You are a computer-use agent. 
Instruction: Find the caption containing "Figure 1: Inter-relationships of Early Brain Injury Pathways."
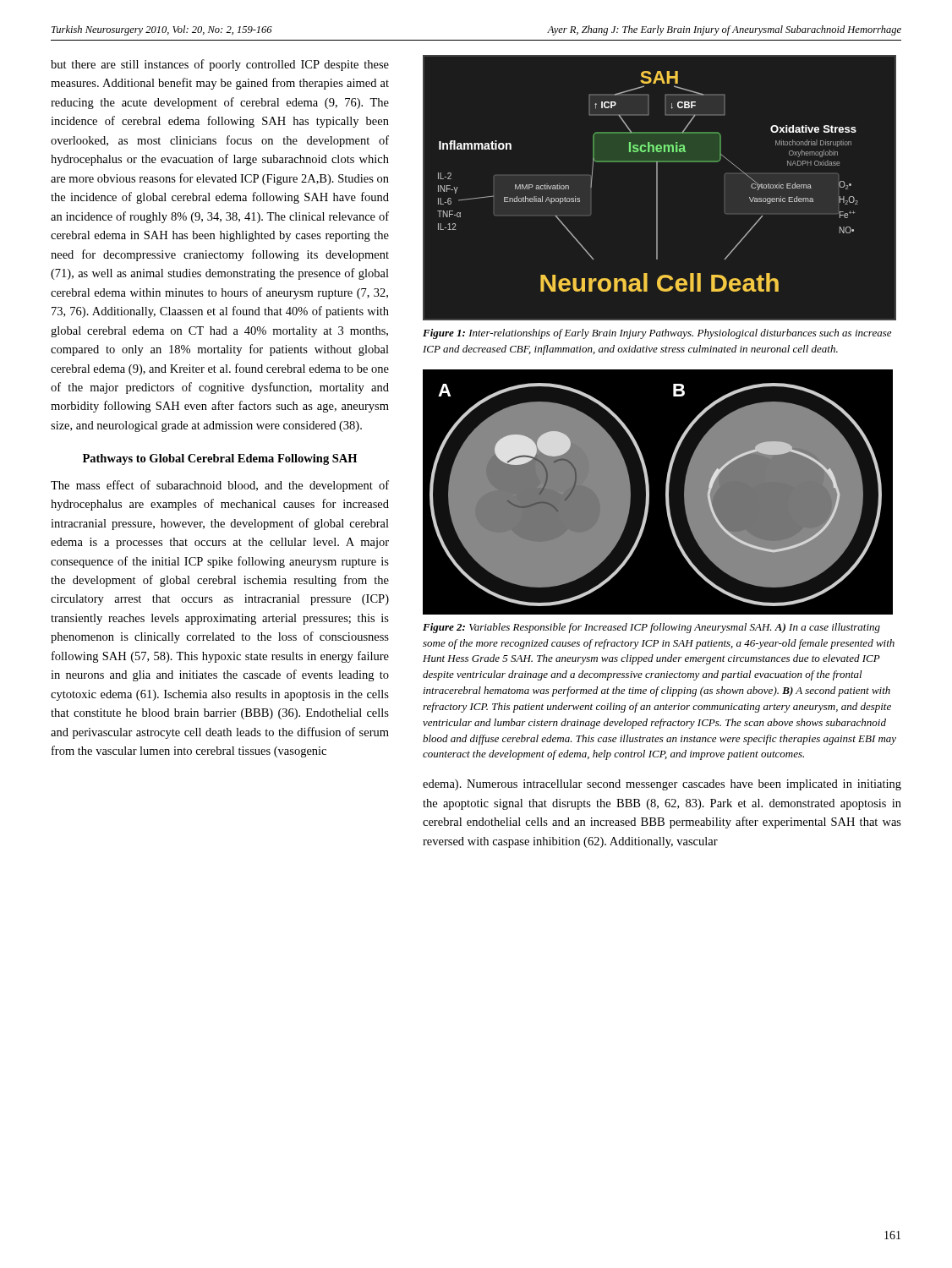coord(657,341)
